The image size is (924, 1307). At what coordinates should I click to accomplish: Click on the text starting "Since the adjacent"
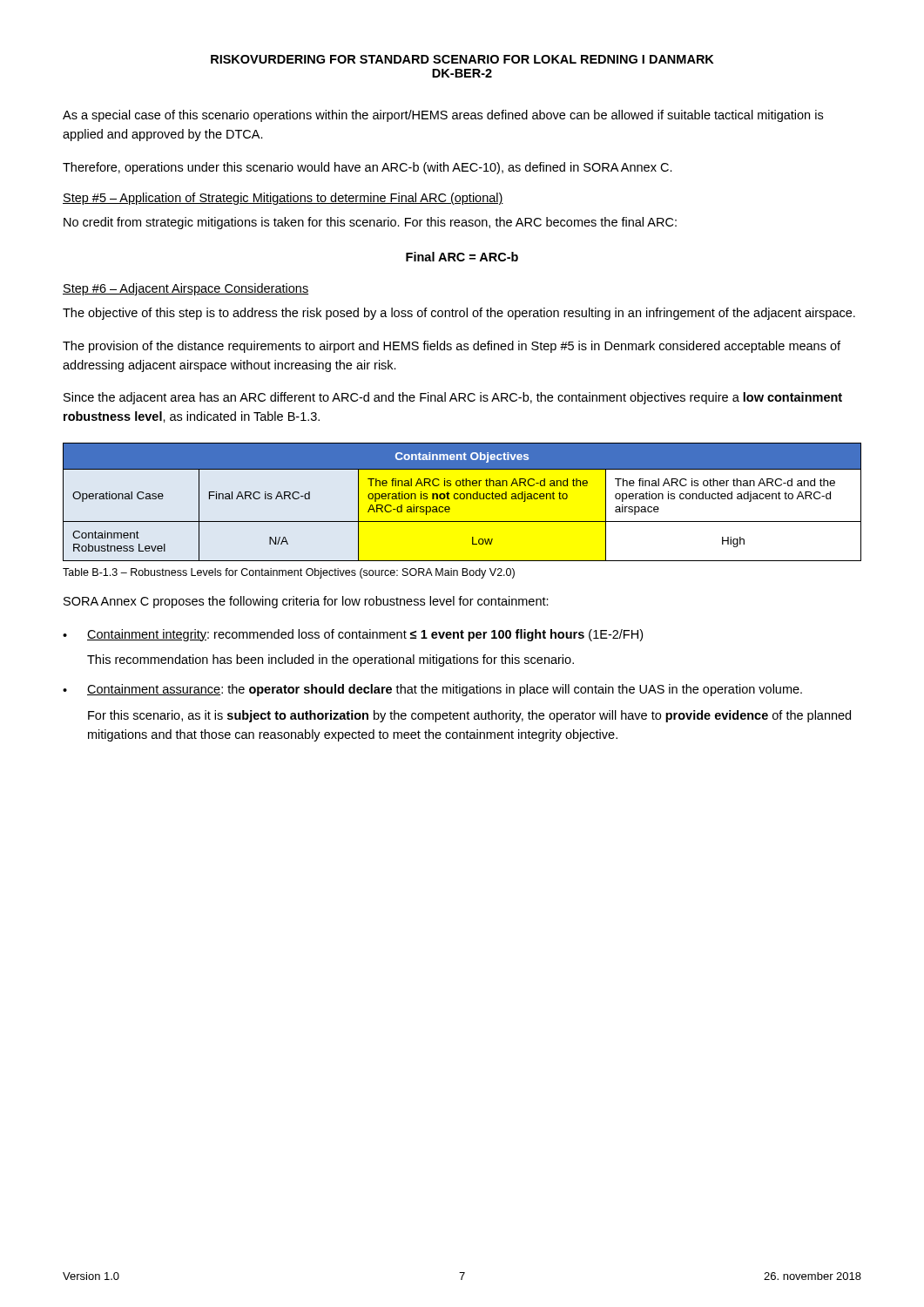tap(453, 407)
